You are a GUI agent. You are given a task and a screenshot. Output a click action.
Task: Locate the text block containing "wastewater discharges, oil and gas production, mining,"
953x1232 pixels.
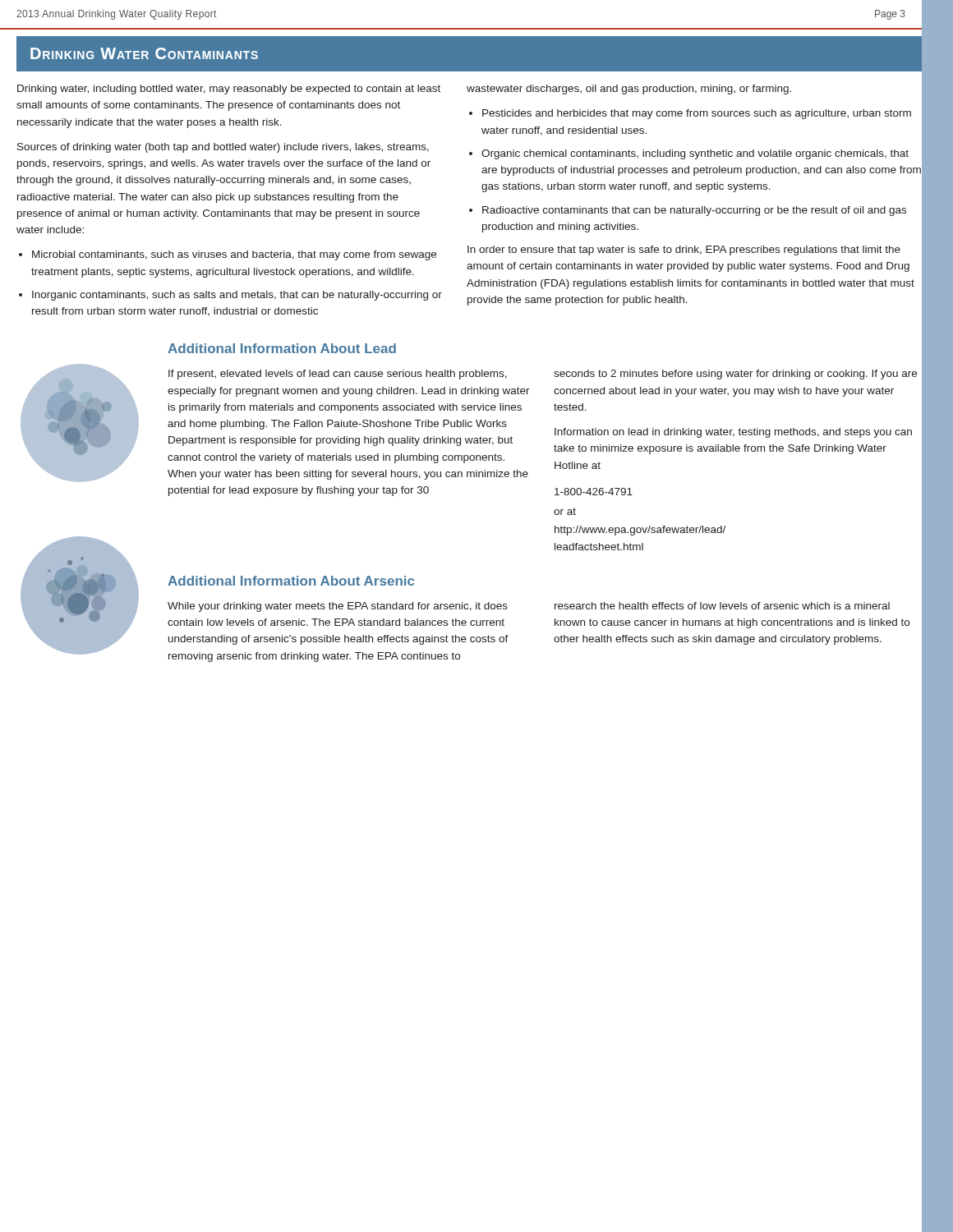(x=629, y=88)
